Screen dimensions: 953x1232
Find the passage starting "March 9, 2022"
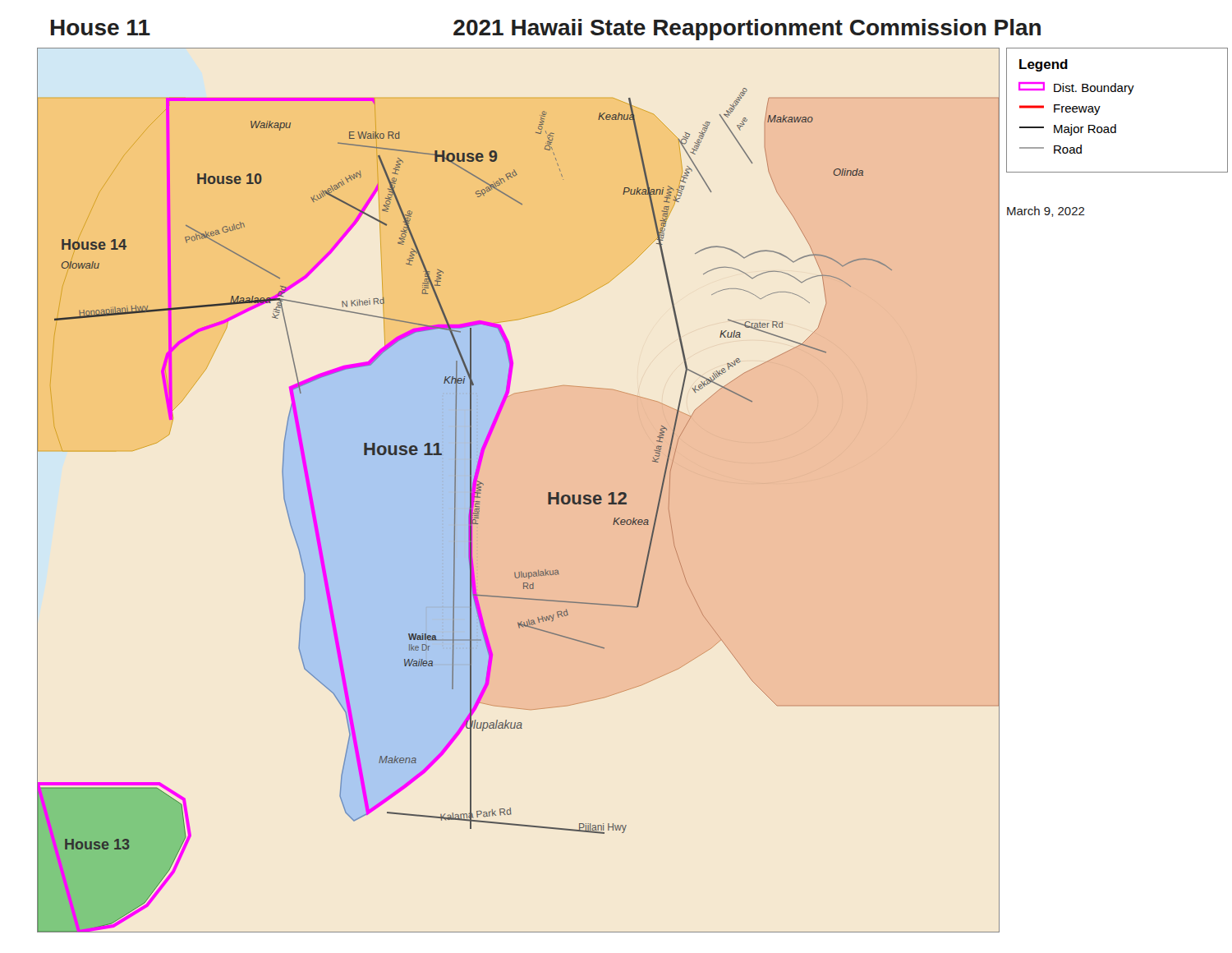pyautogui.click(x=1046, y=211)
